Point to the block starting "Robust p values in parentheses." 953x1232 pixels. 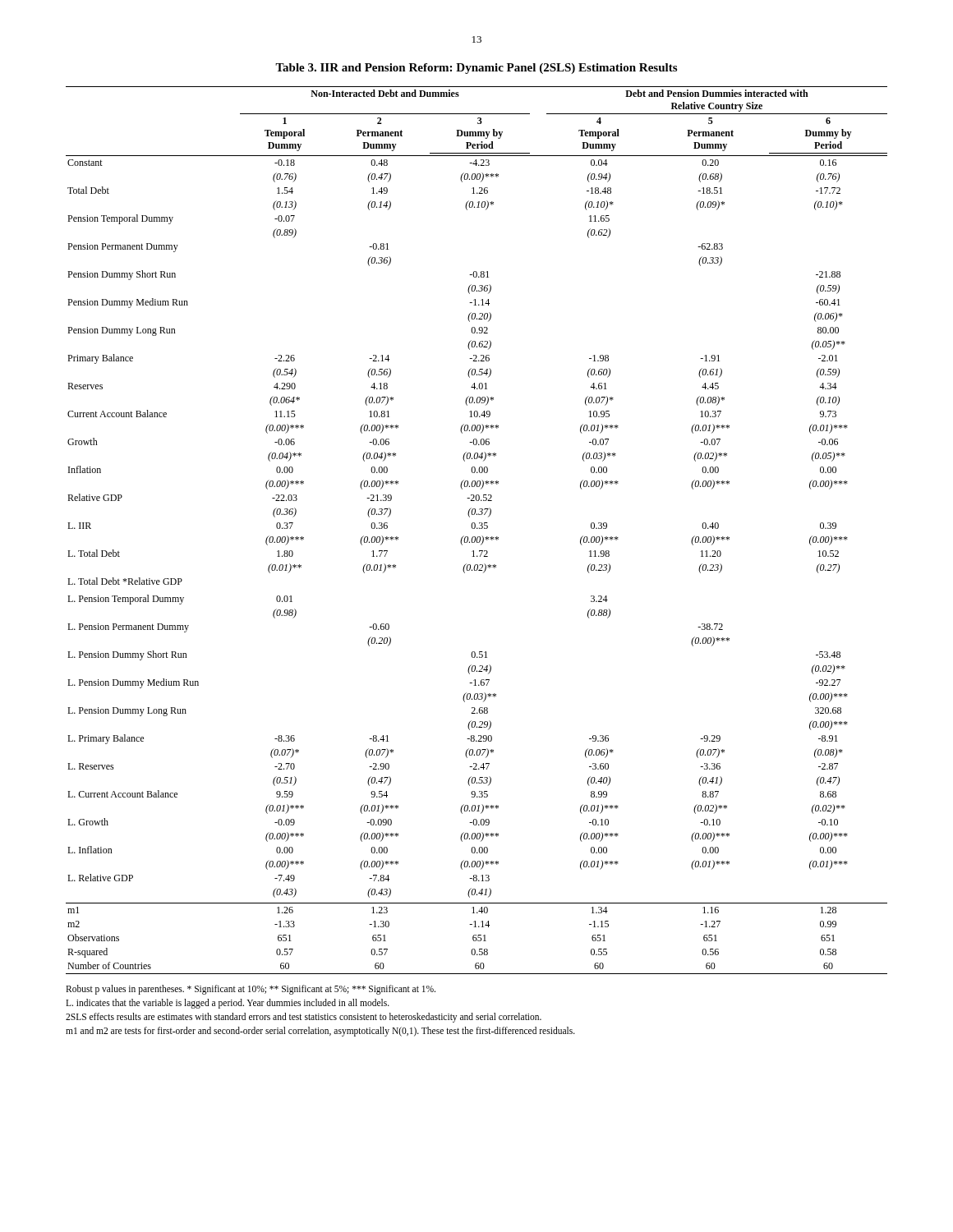(251, 988)
